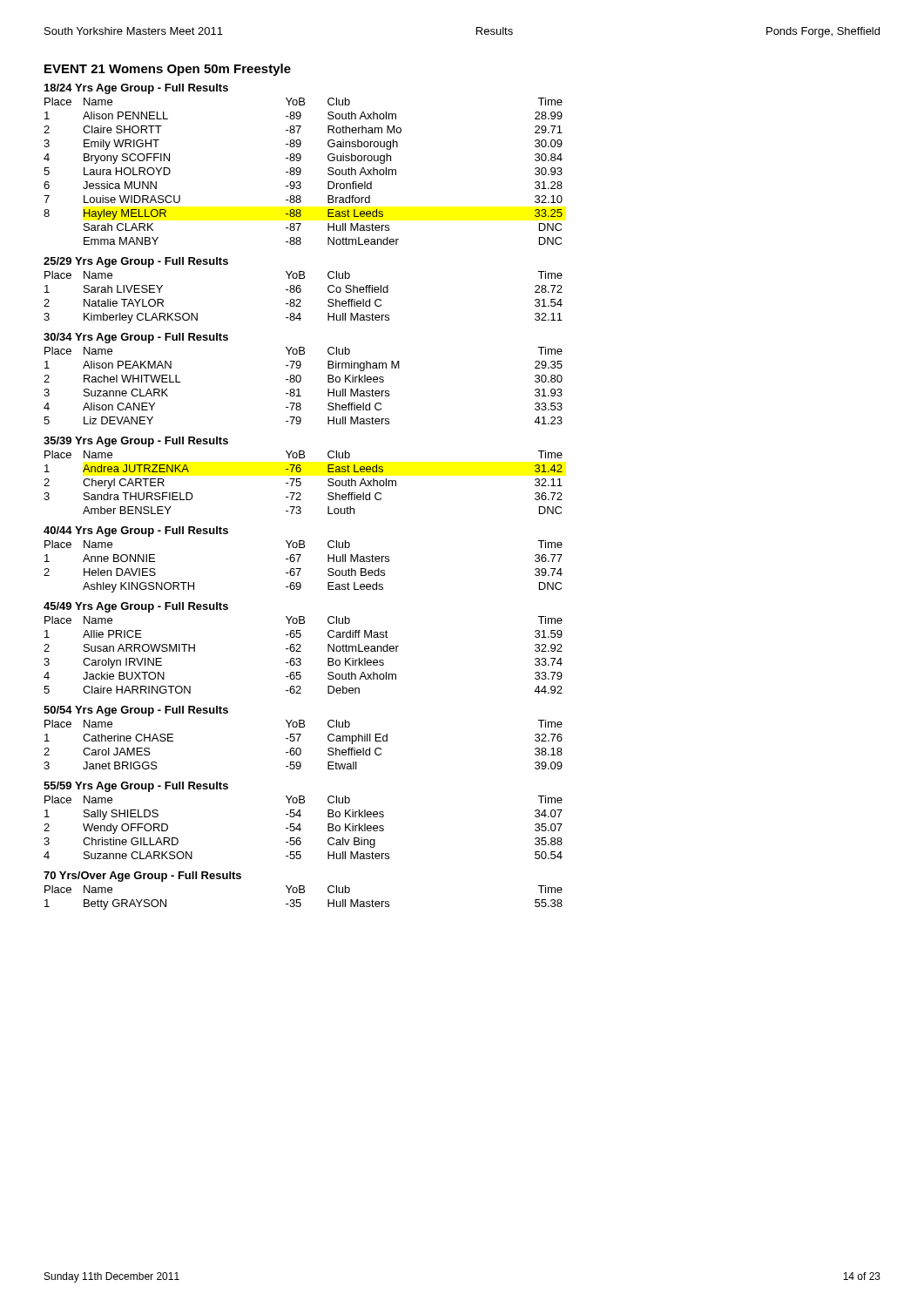
Task: Point to the section header beginning "45/49 Yrs Age Group - Full"
Action: [136, 606]
